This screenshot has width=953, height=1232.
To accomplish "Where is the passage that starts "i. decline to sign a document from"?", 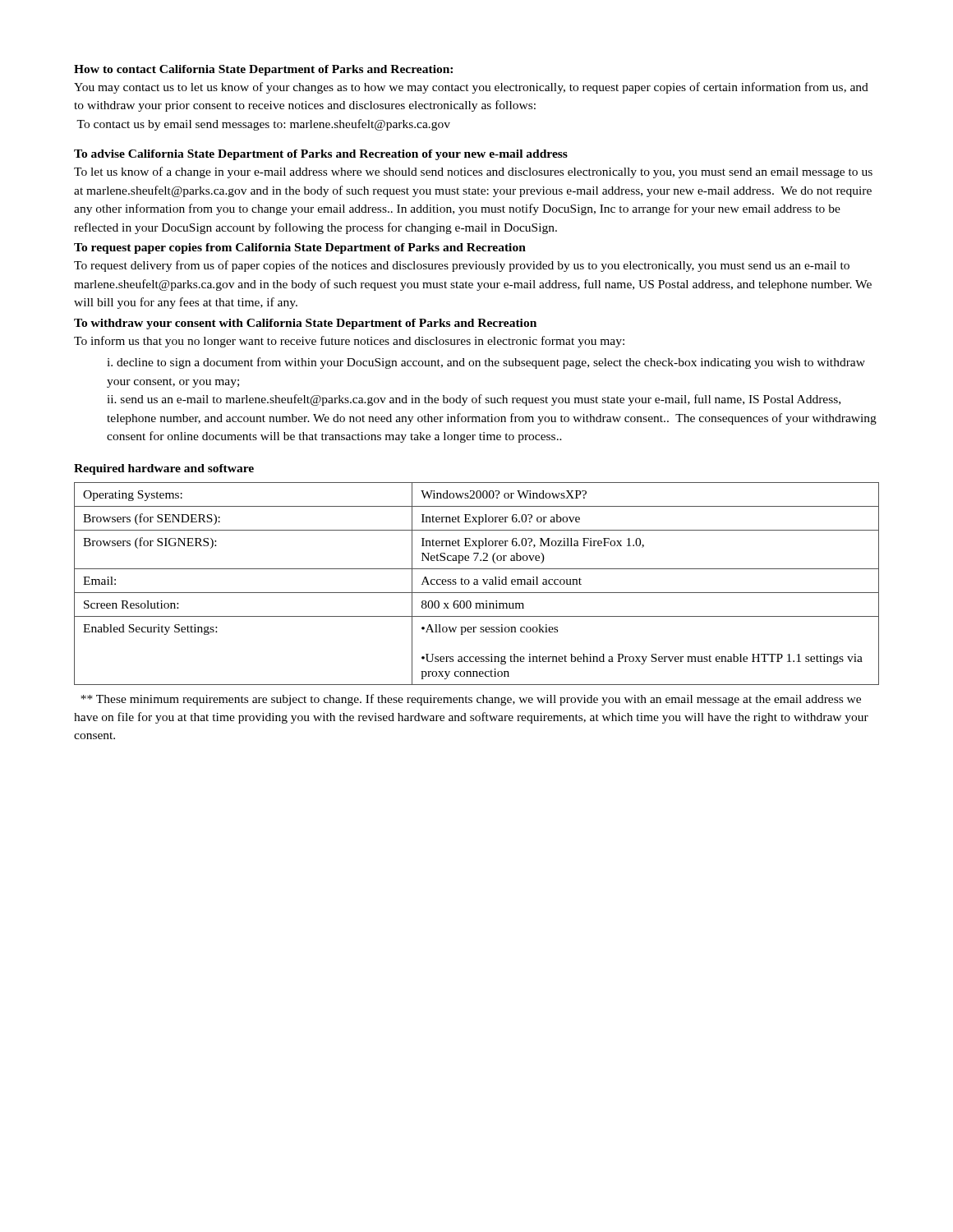I will coord(492,399).
